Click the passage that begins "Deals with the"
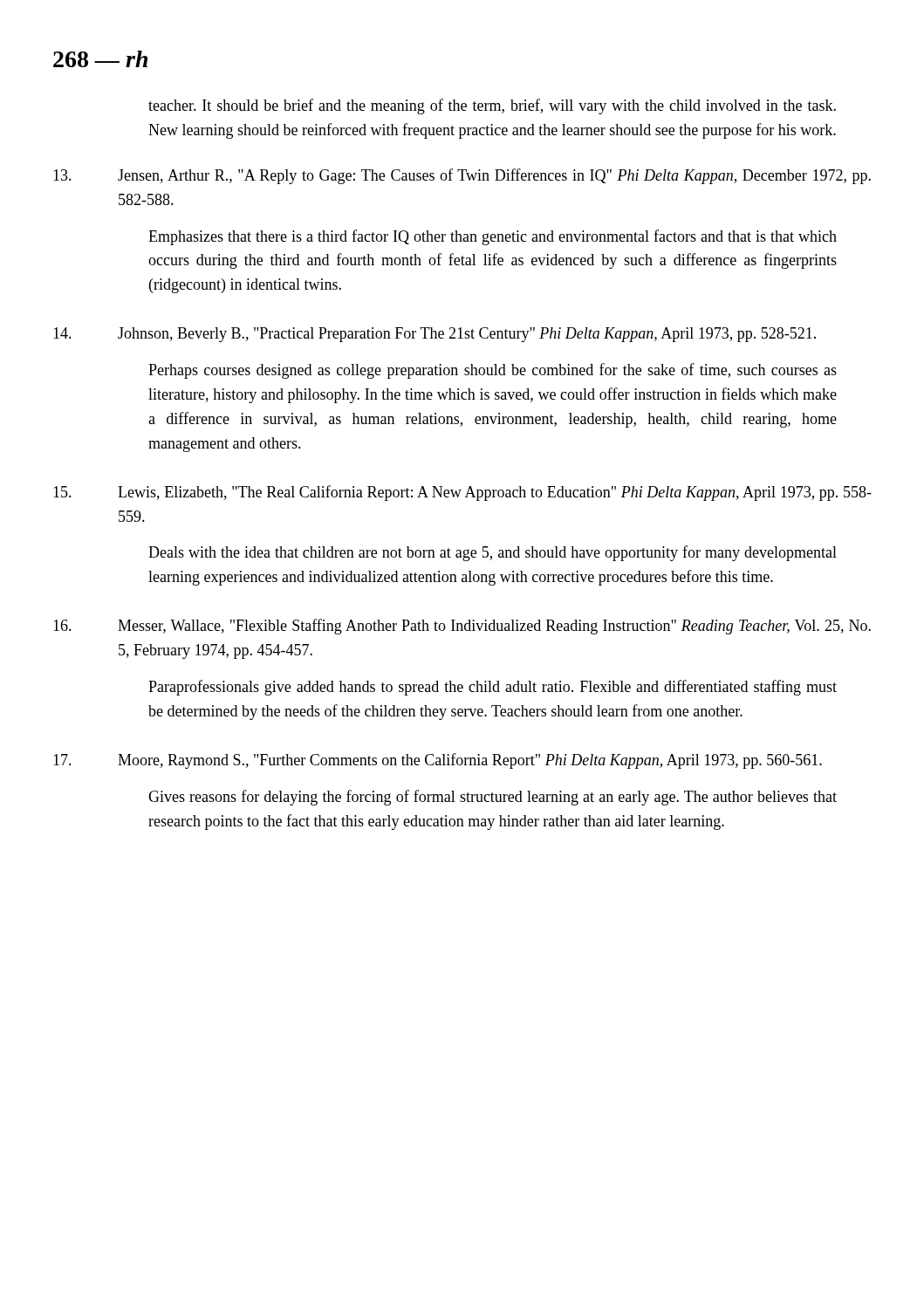This screenshot has width=924, height=1309. (x=493, y=565)
